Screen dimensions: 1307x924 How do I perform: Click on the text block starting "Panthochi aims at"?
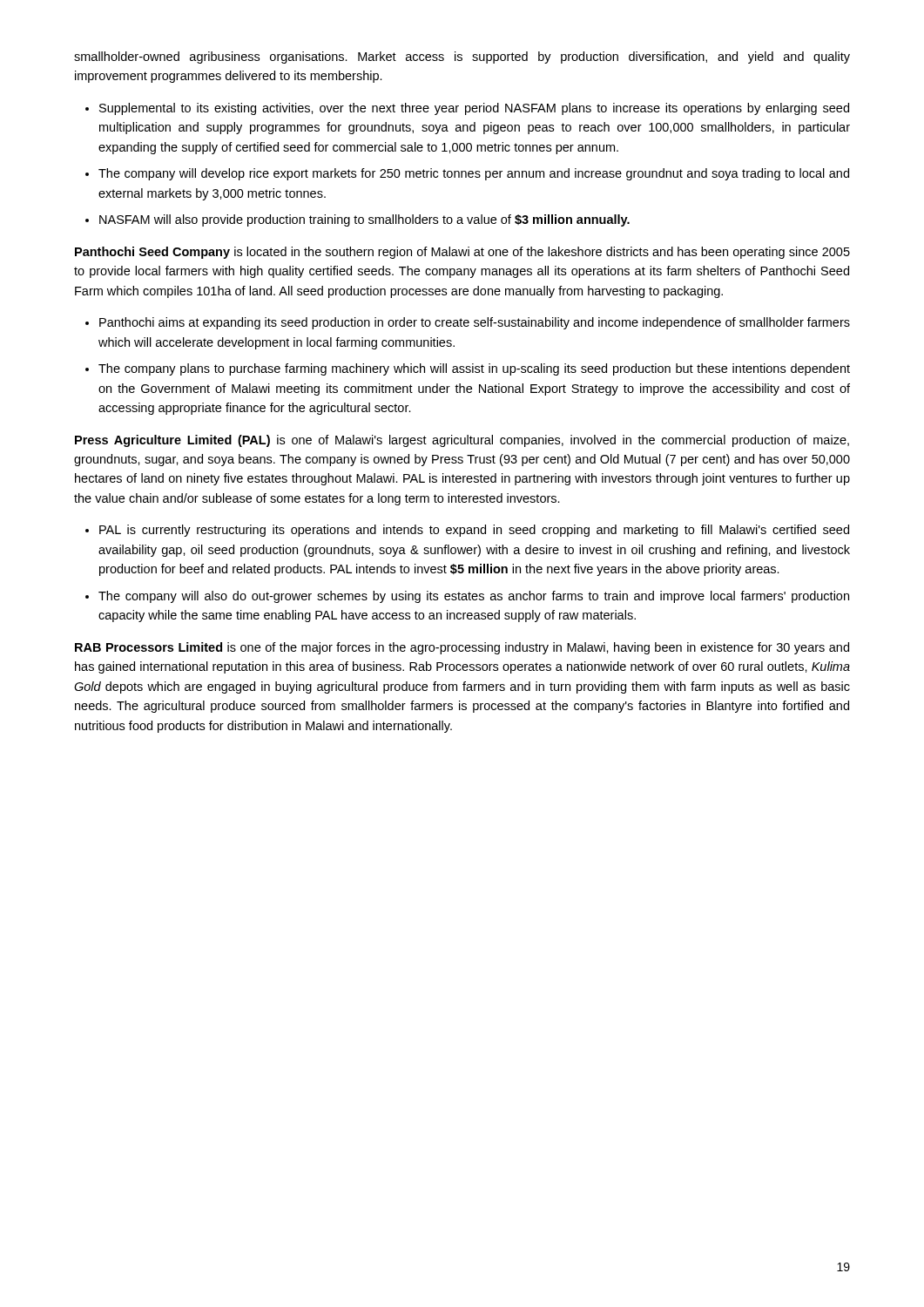click(474, 332)
